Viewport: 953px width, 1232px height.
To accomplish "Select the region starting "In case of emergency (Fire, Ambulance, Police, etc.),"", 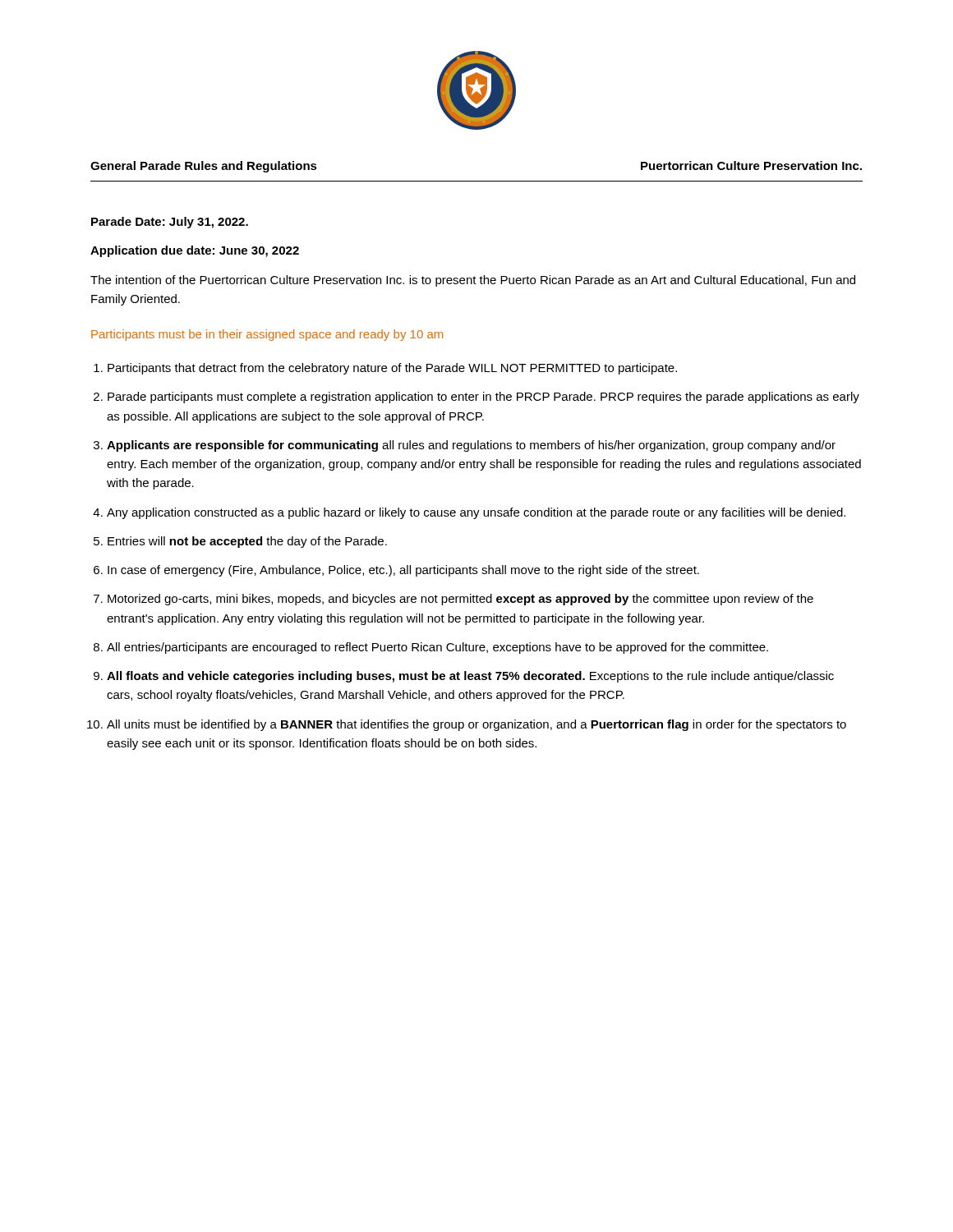I will pos(403,570).
